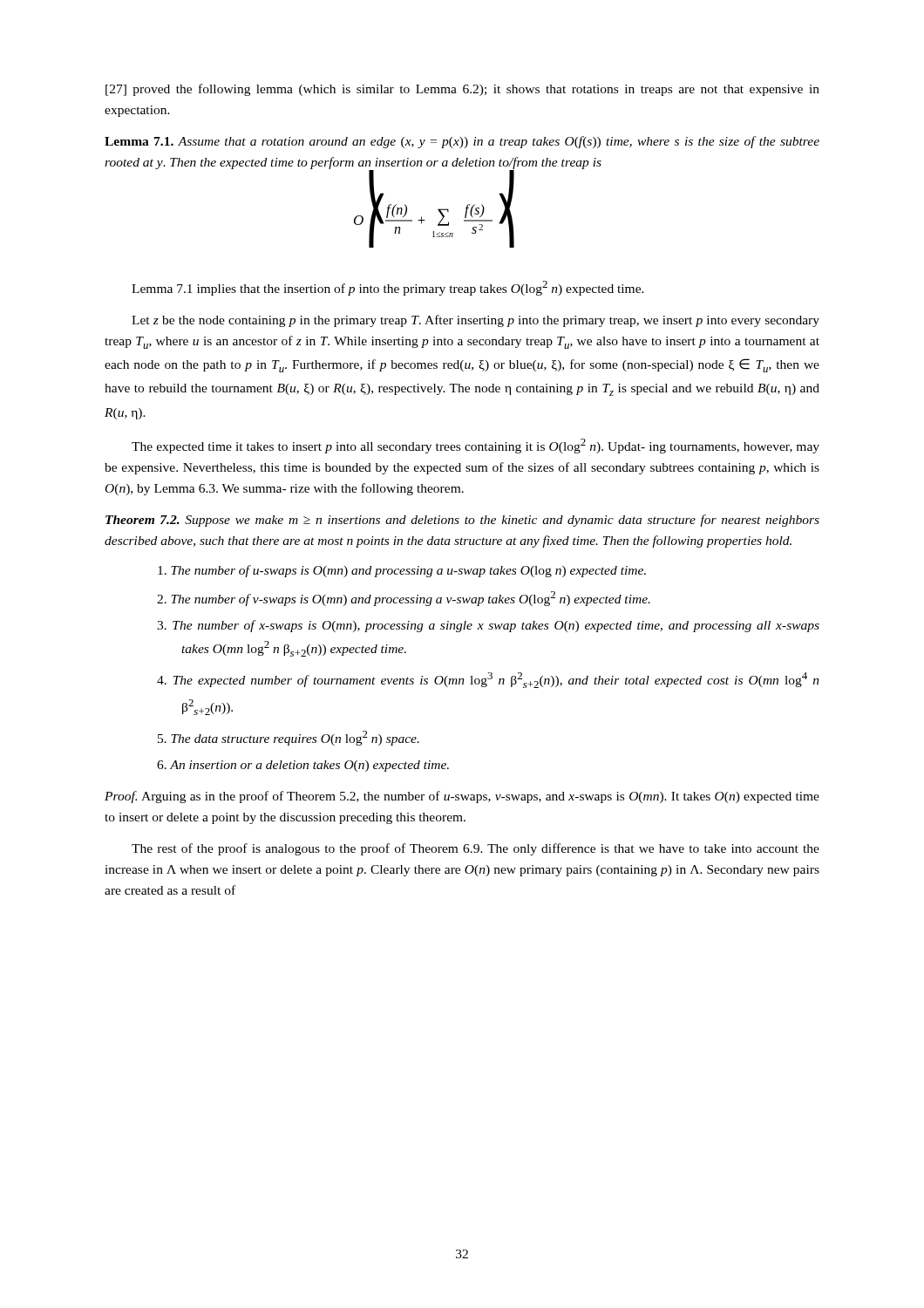Locate the text starting "Let z be the node"
Image resolution: width=924 pixels, height=1308 pixels.
coord(462,366)
